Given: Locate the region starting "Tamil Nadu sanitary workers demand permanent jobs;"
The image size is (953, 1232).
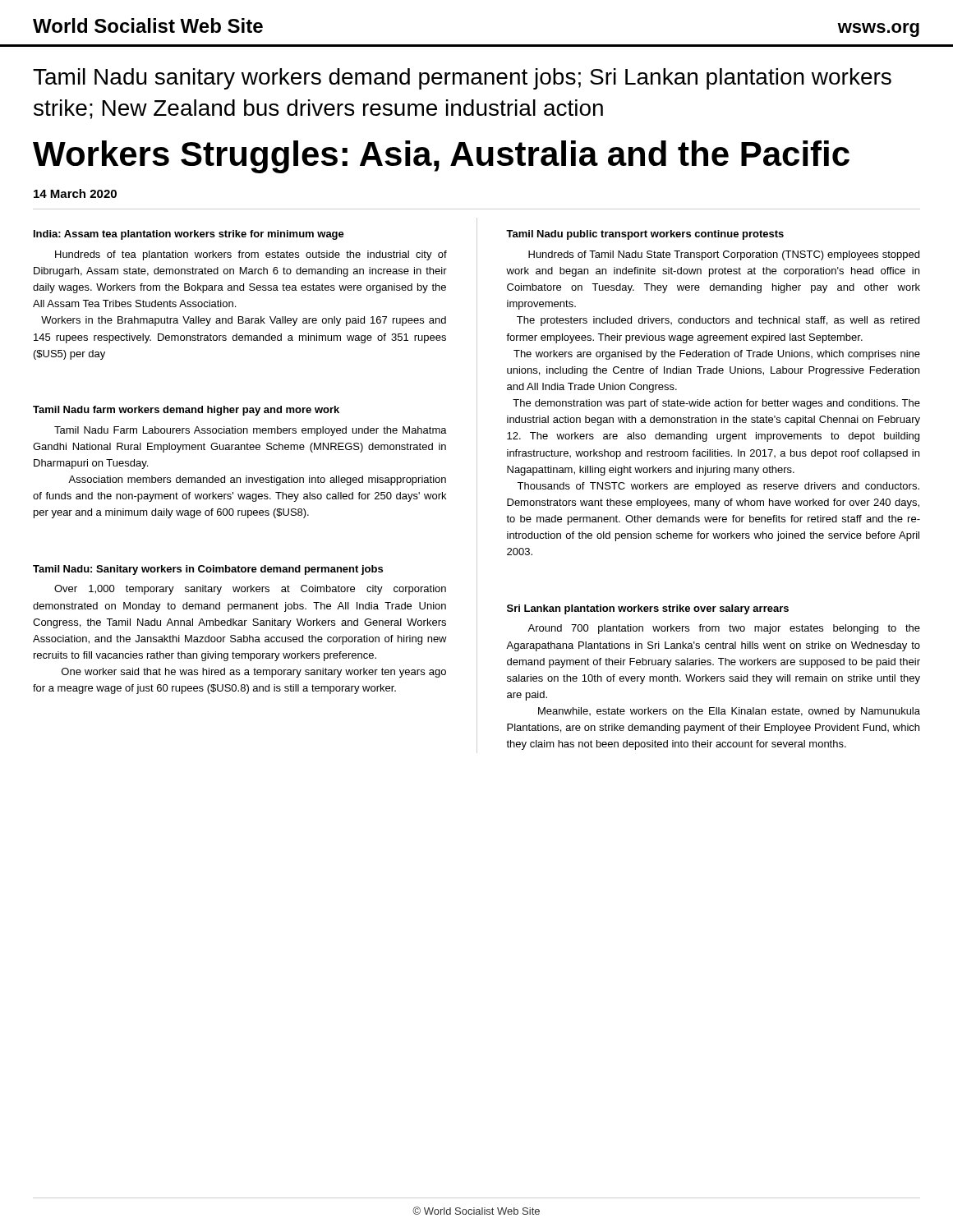Looking at the screenshot, I should point(462,92).
